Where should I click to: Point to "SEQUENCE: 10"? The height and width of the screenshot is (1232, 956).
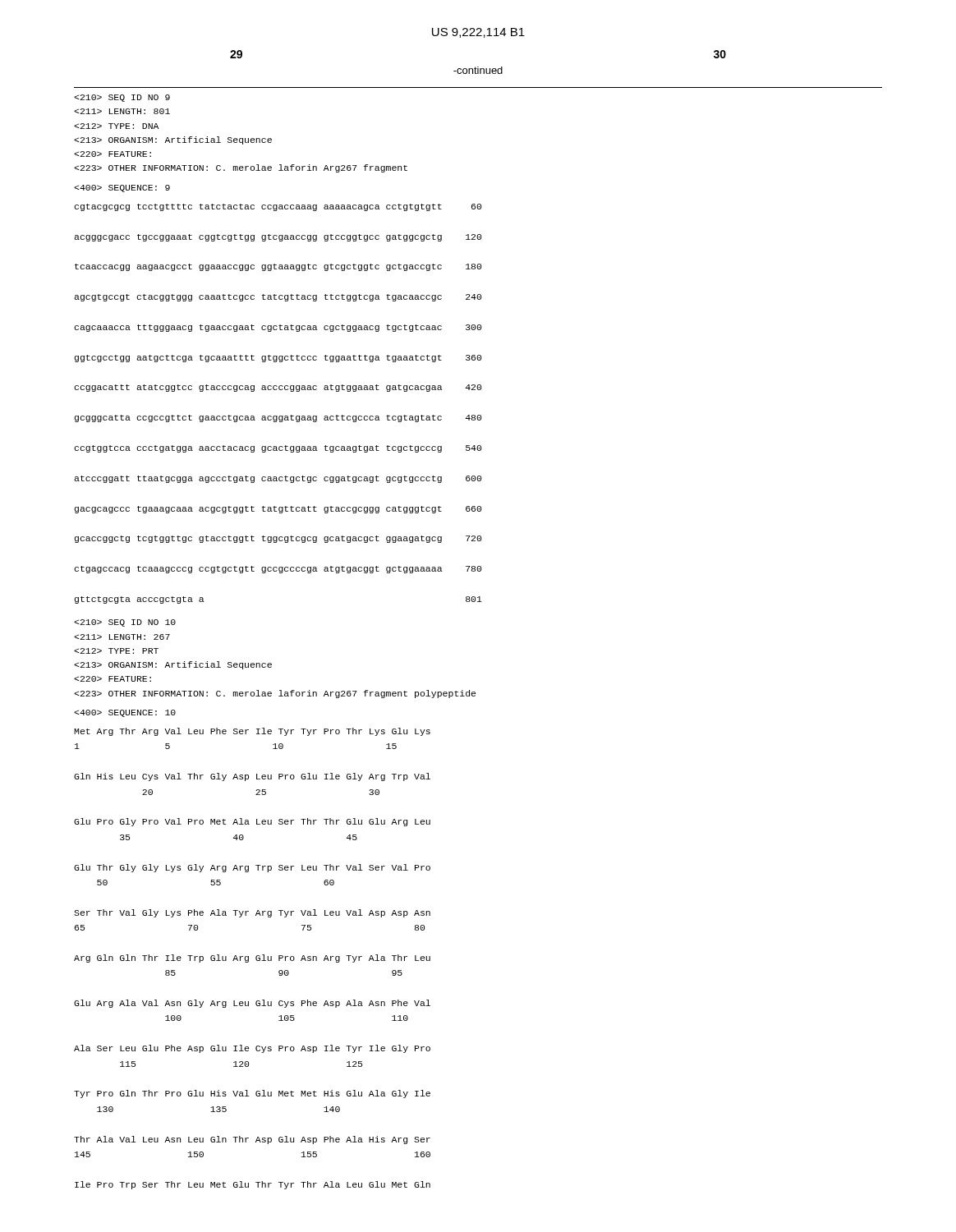[x=125, y=712]
